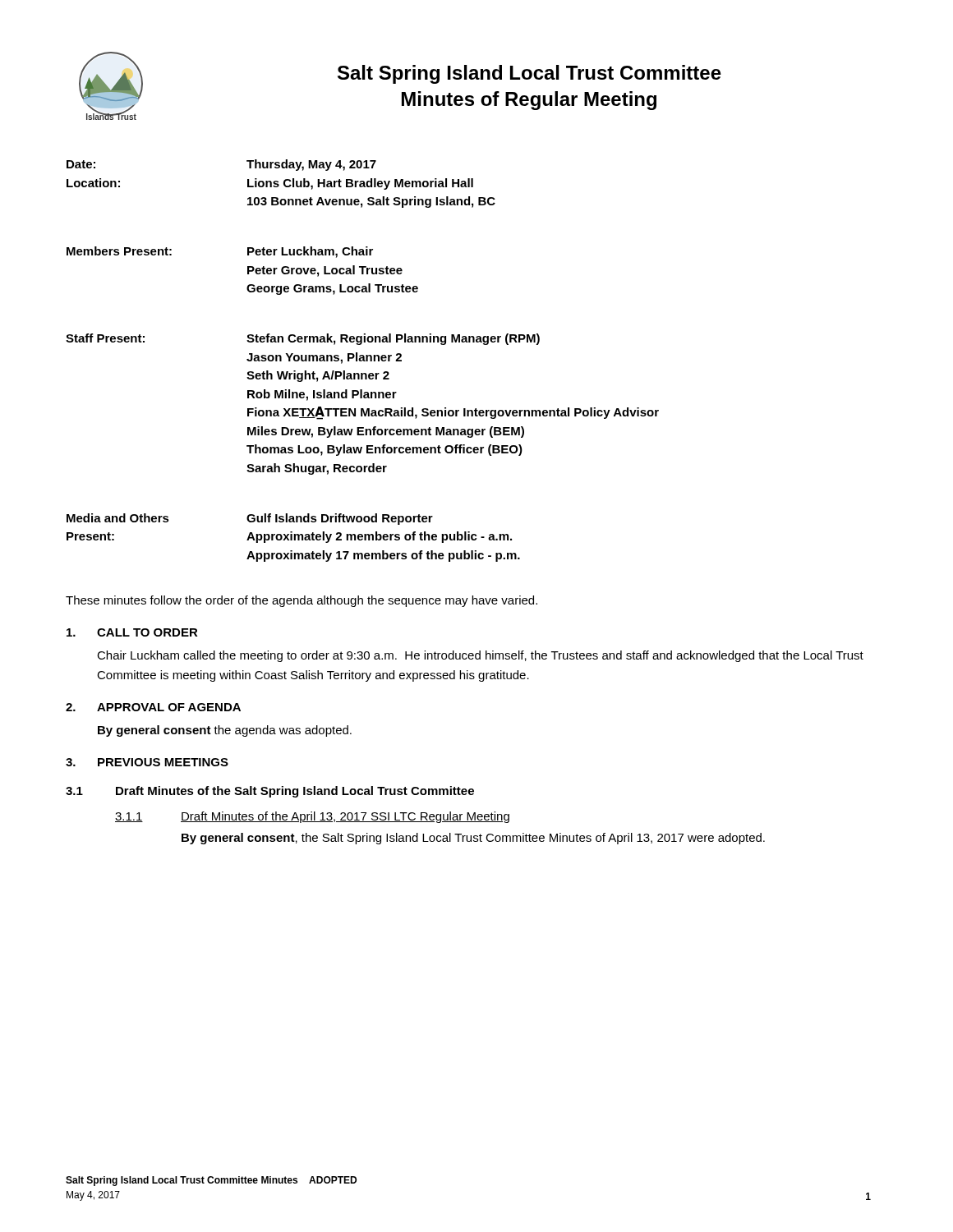Click on the region starting "By general consent the"
The height and width of the screenshot is (1232, 953).
(225, 730)
